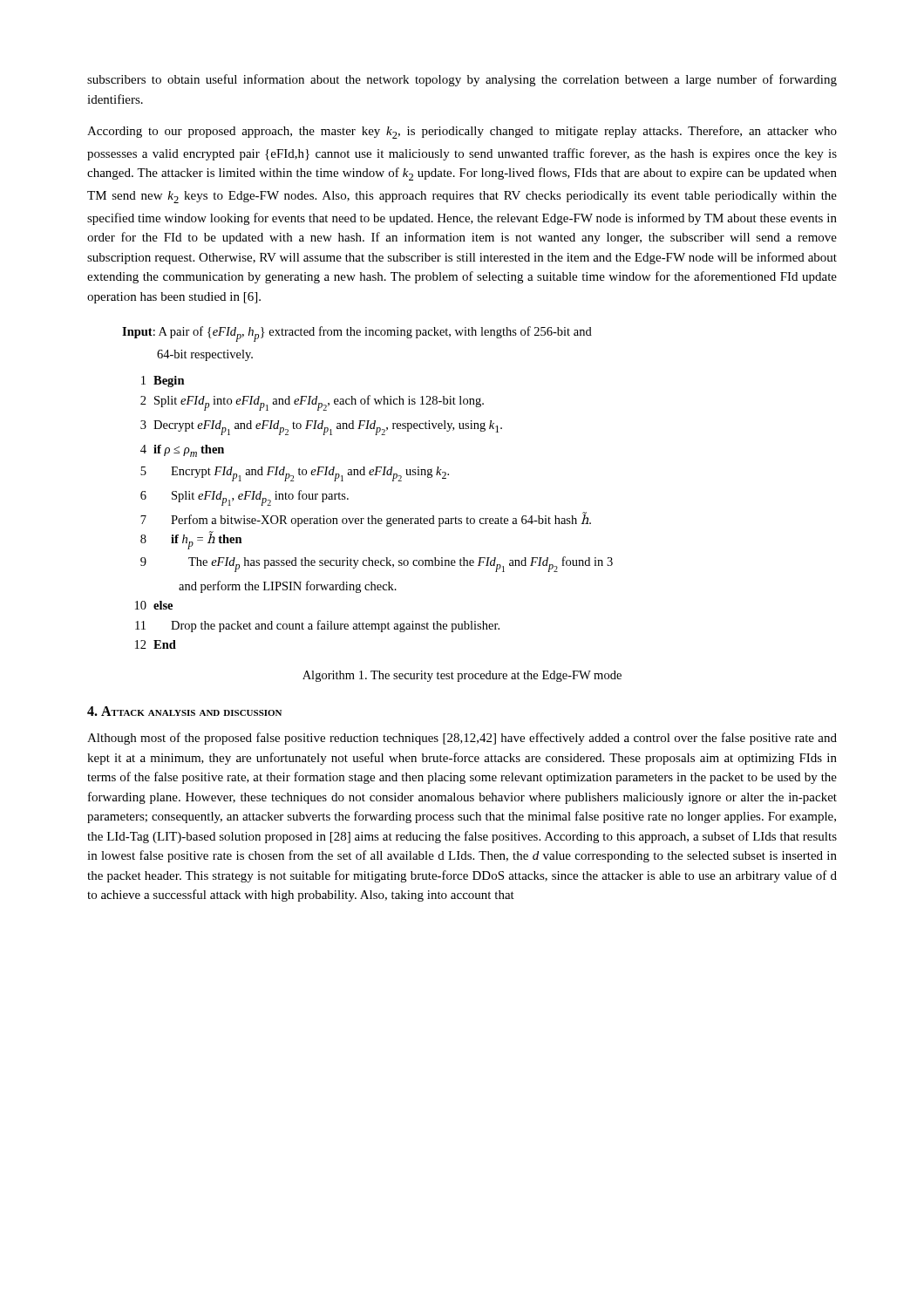Screen dimensions: 1308x924
Task: Locate the text "8 if hp = h̃ then"
Action: point(191,540)
